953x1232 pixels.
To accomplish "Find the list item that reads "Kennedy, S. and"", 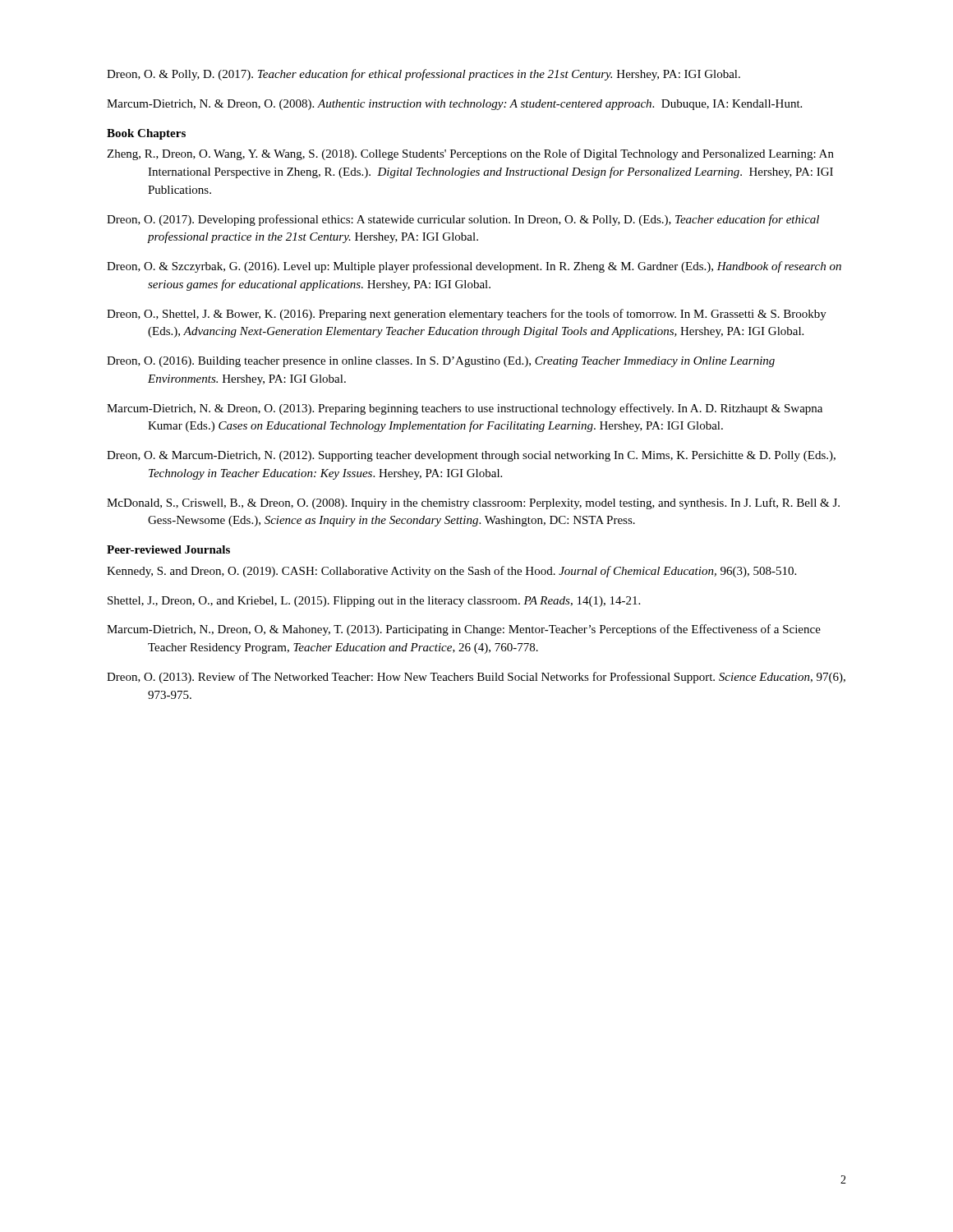I will 452,571.
